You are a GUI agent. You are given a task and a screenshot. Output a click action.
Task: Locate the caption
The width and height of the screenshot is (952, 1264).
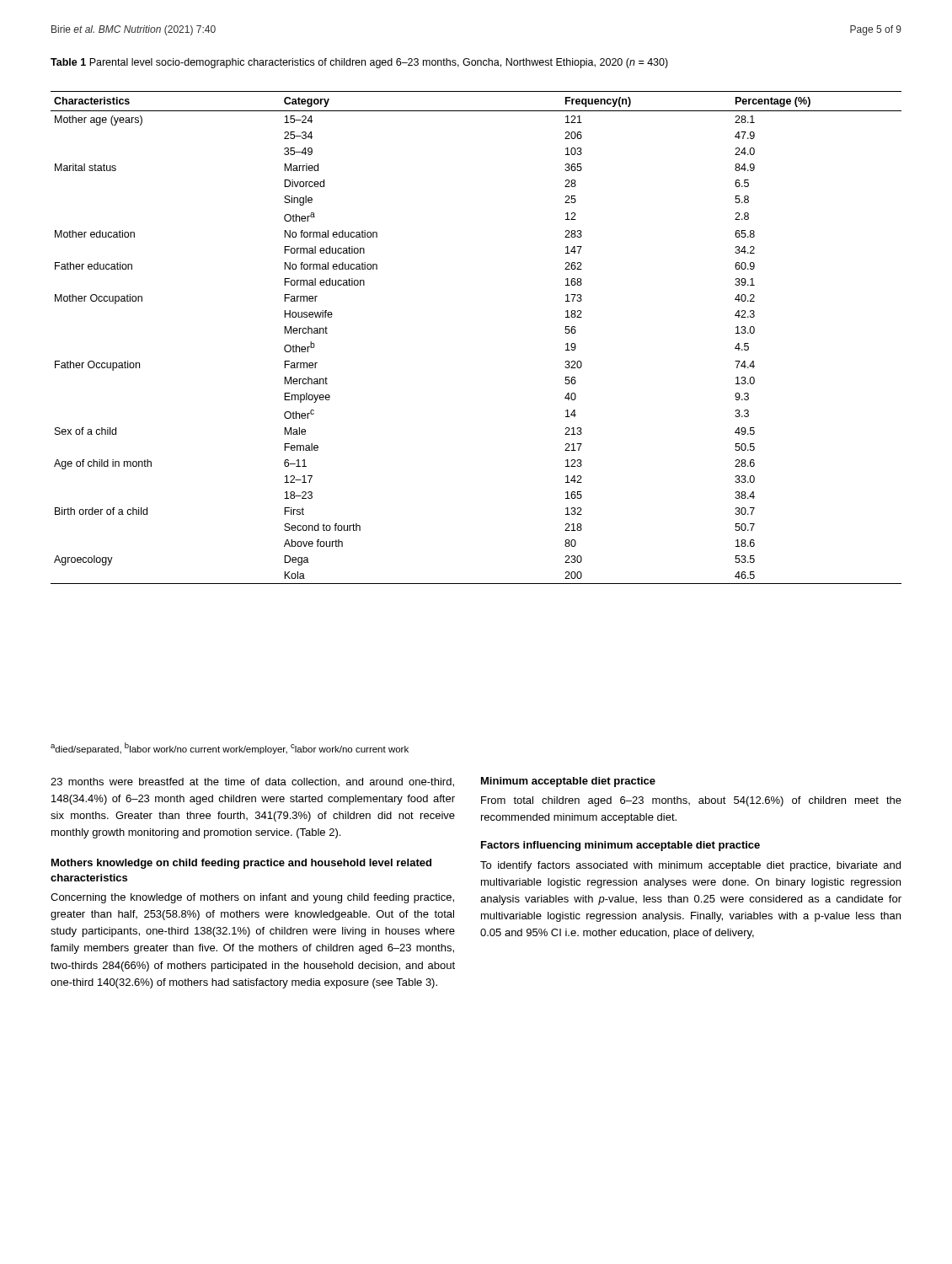(x=359, y=62)
